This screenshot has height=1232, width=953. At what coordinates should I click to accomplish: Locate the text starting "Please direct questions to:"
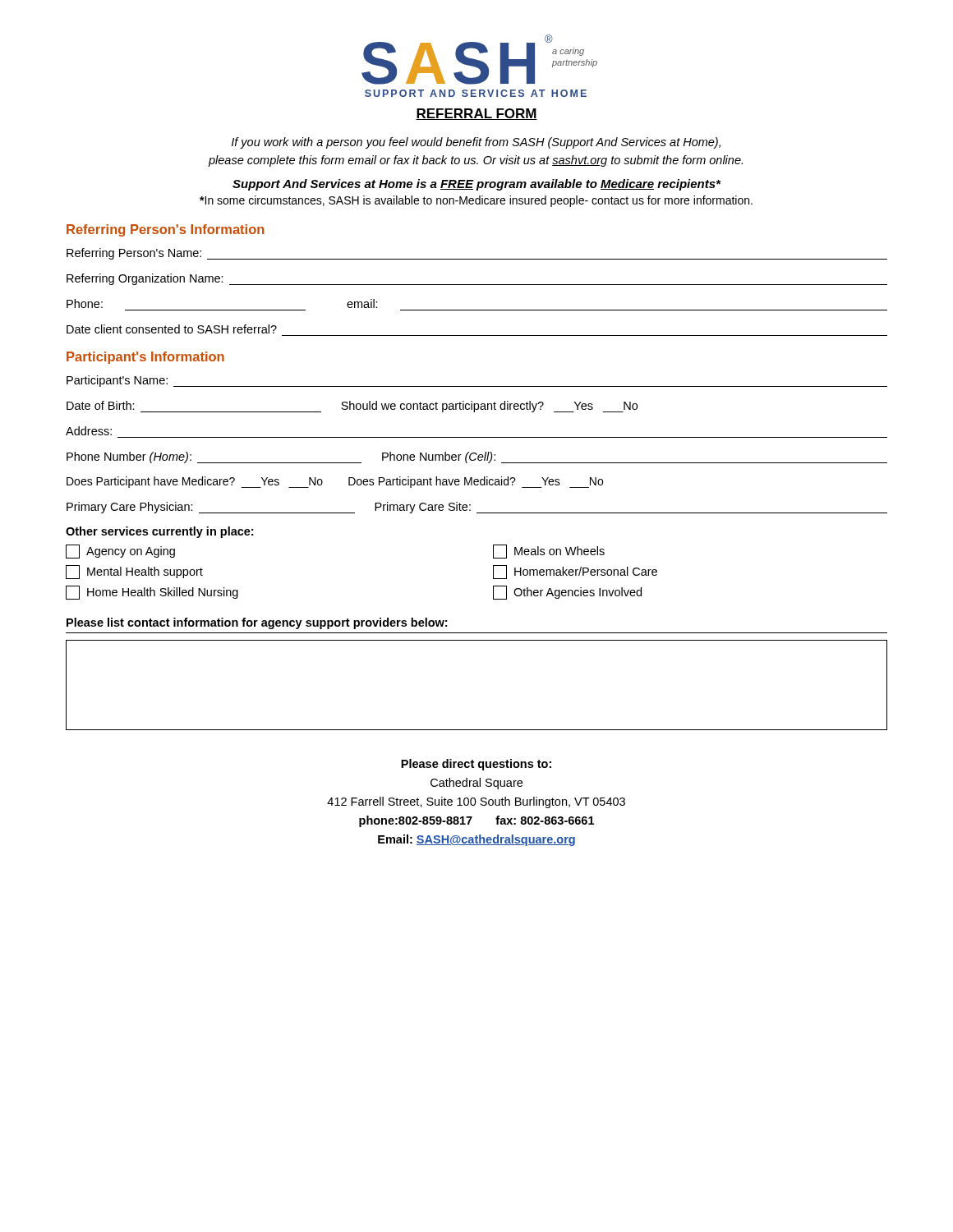pos(476,801)
